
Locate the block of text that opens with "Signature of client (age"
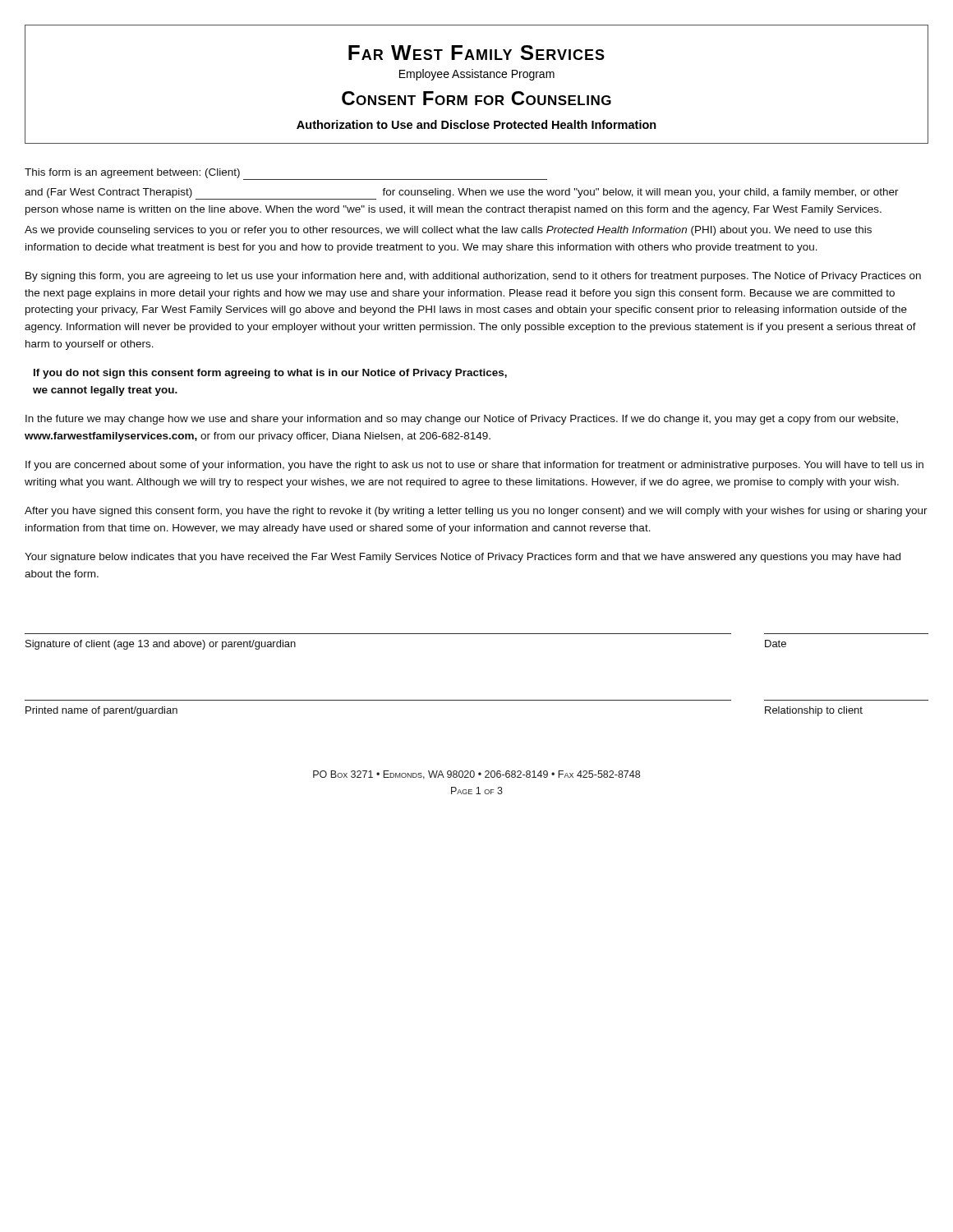coord(160,644)
